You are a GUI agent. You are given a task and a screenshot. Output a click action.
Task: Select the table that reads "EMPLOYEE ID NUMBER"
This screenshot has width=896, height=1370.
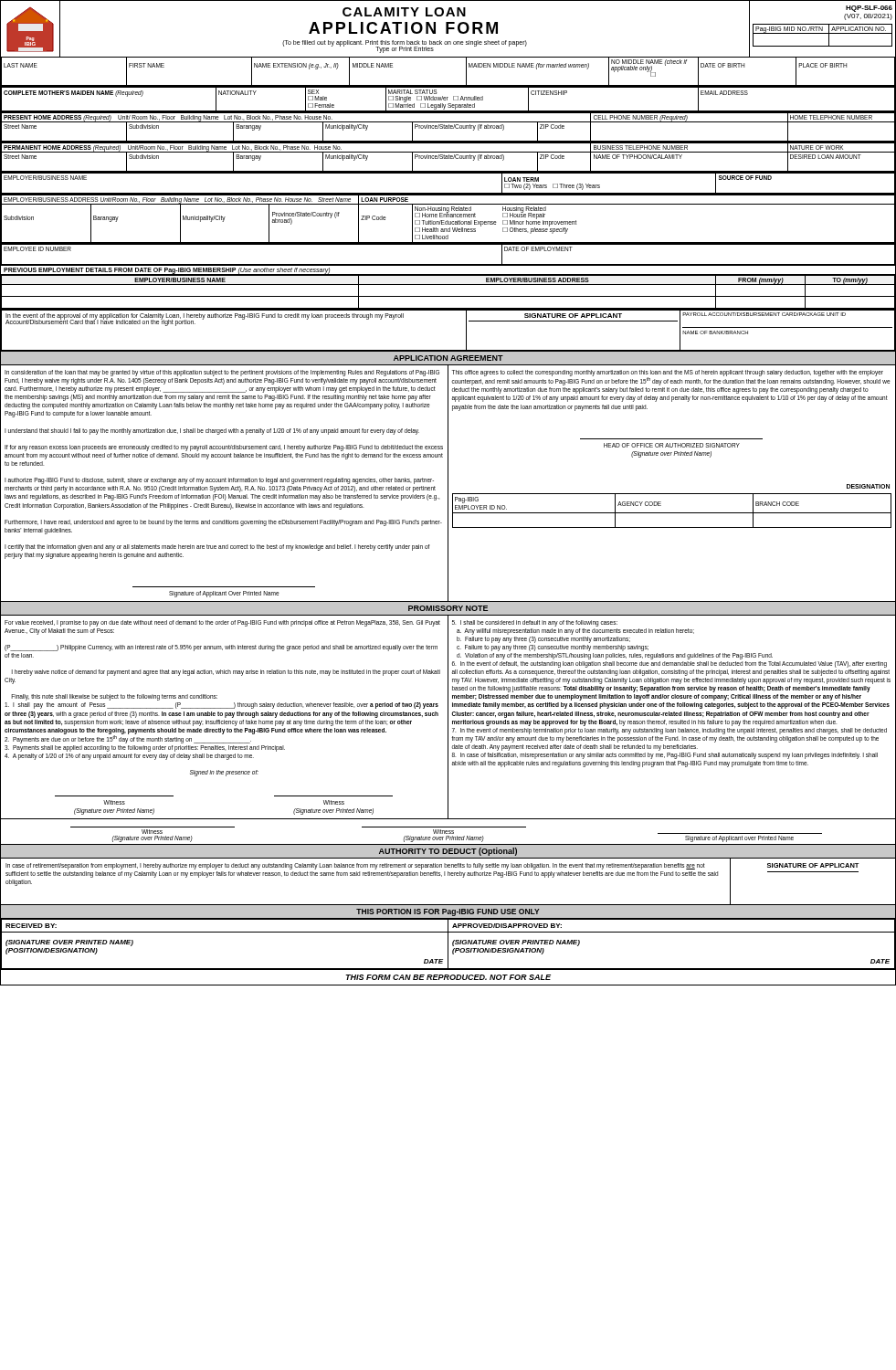[448, 255]
